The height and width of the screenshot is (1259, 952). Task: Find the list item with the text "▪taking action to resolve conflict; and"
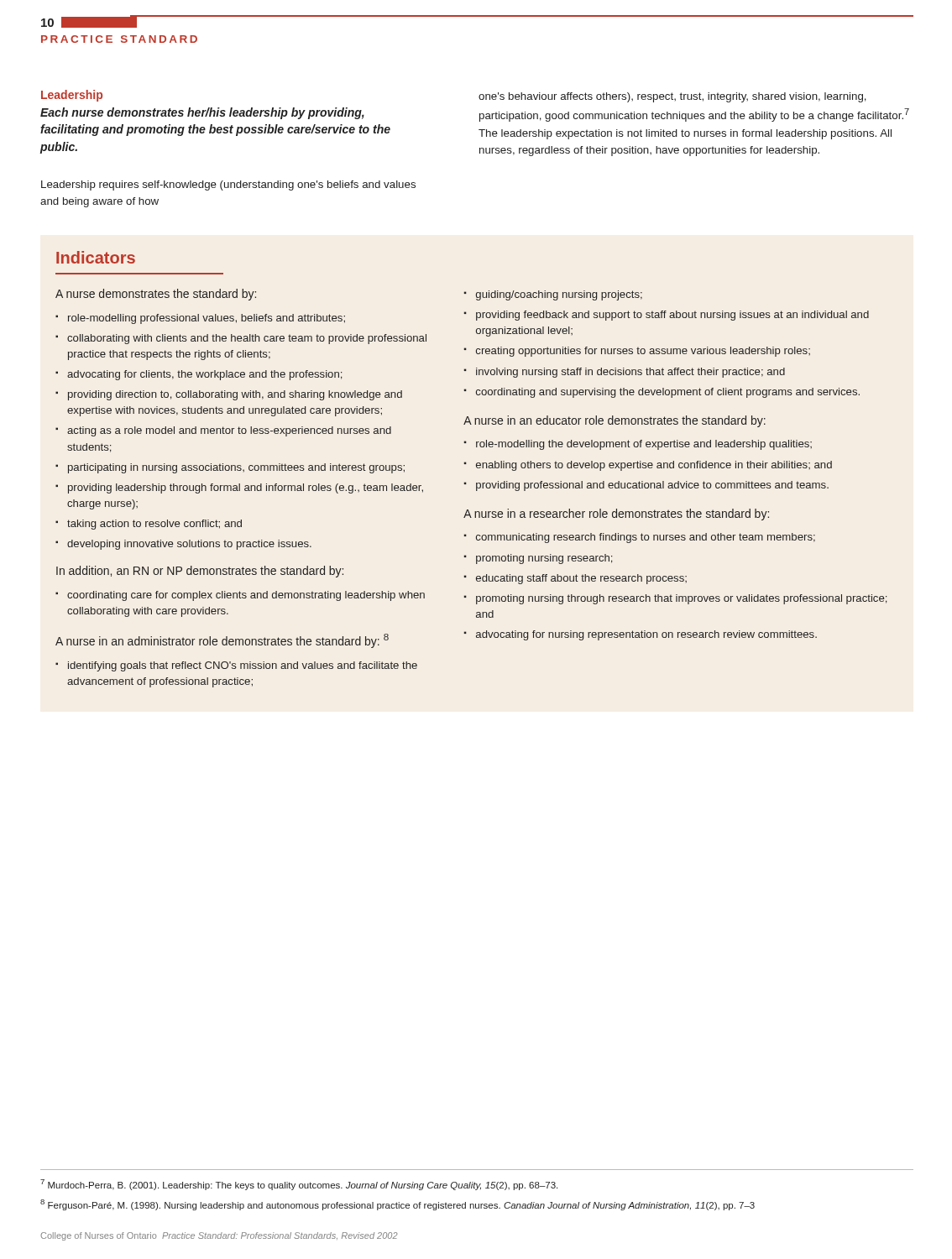pyautogui.click(x=149, y=523)
